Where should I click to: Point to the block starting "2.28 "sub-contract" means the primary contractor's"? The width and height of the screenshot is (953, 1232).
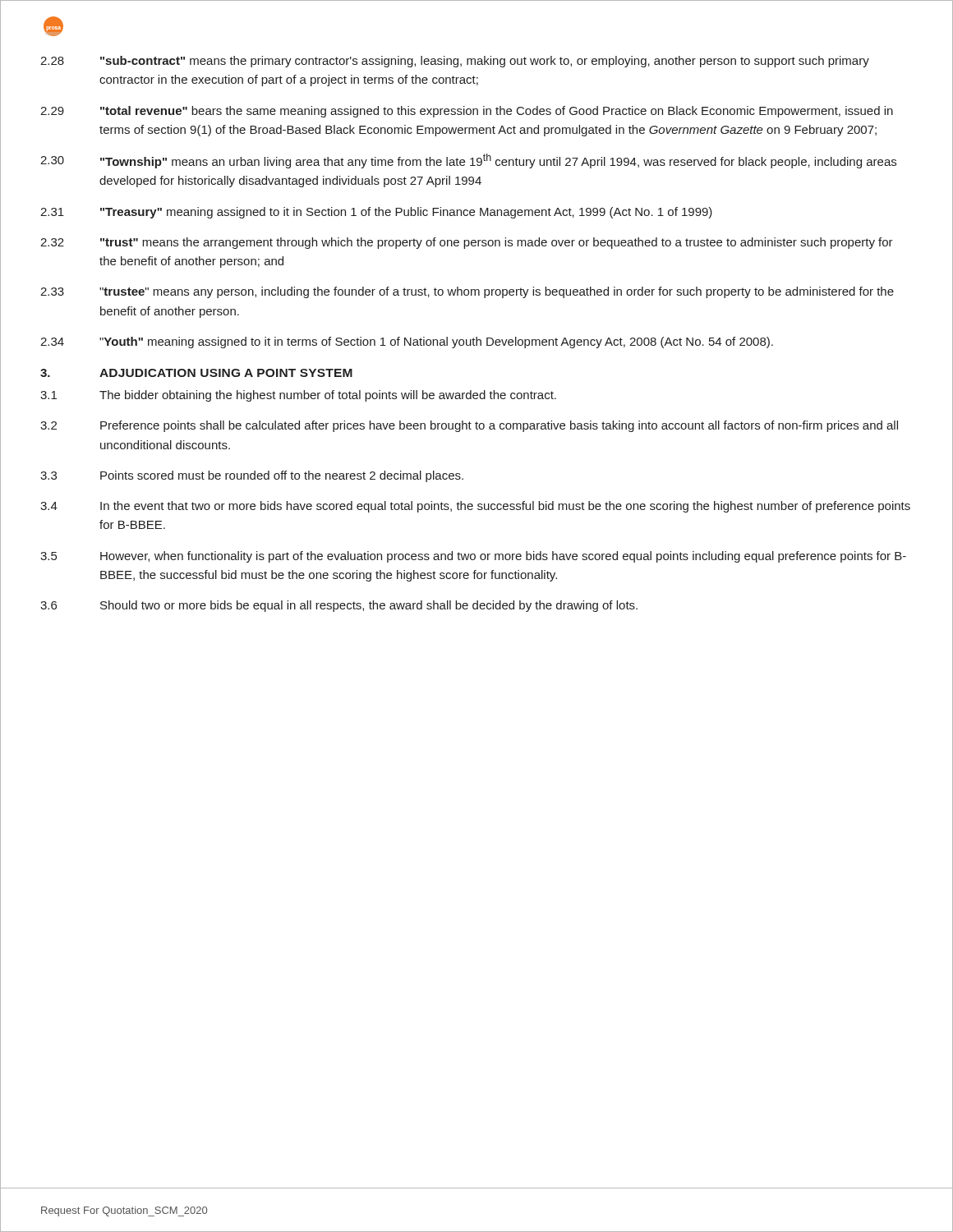(476, 70)
